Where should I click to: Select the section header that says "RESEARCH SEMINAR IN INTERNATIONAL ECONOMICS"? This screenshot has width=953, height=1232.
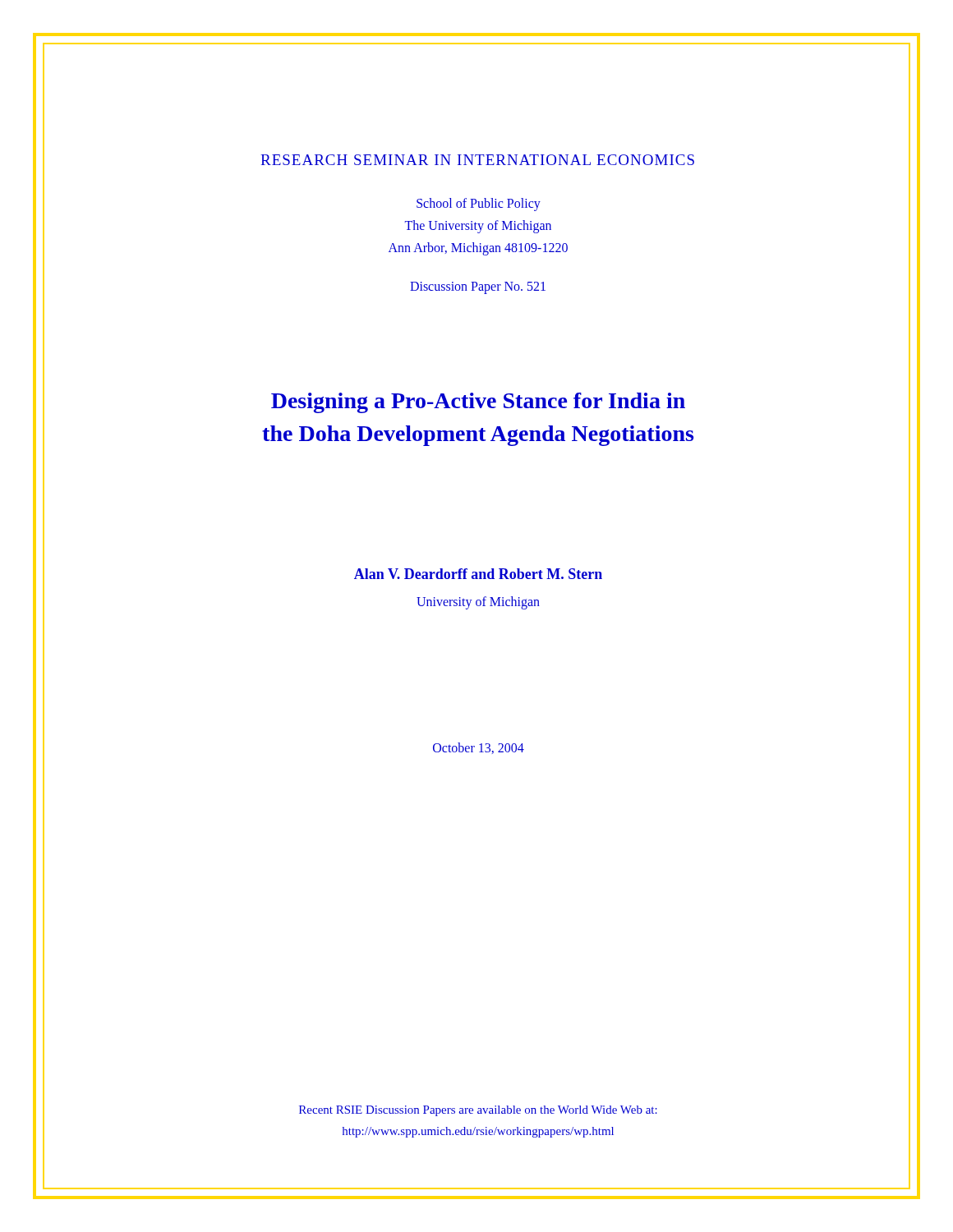478,160
